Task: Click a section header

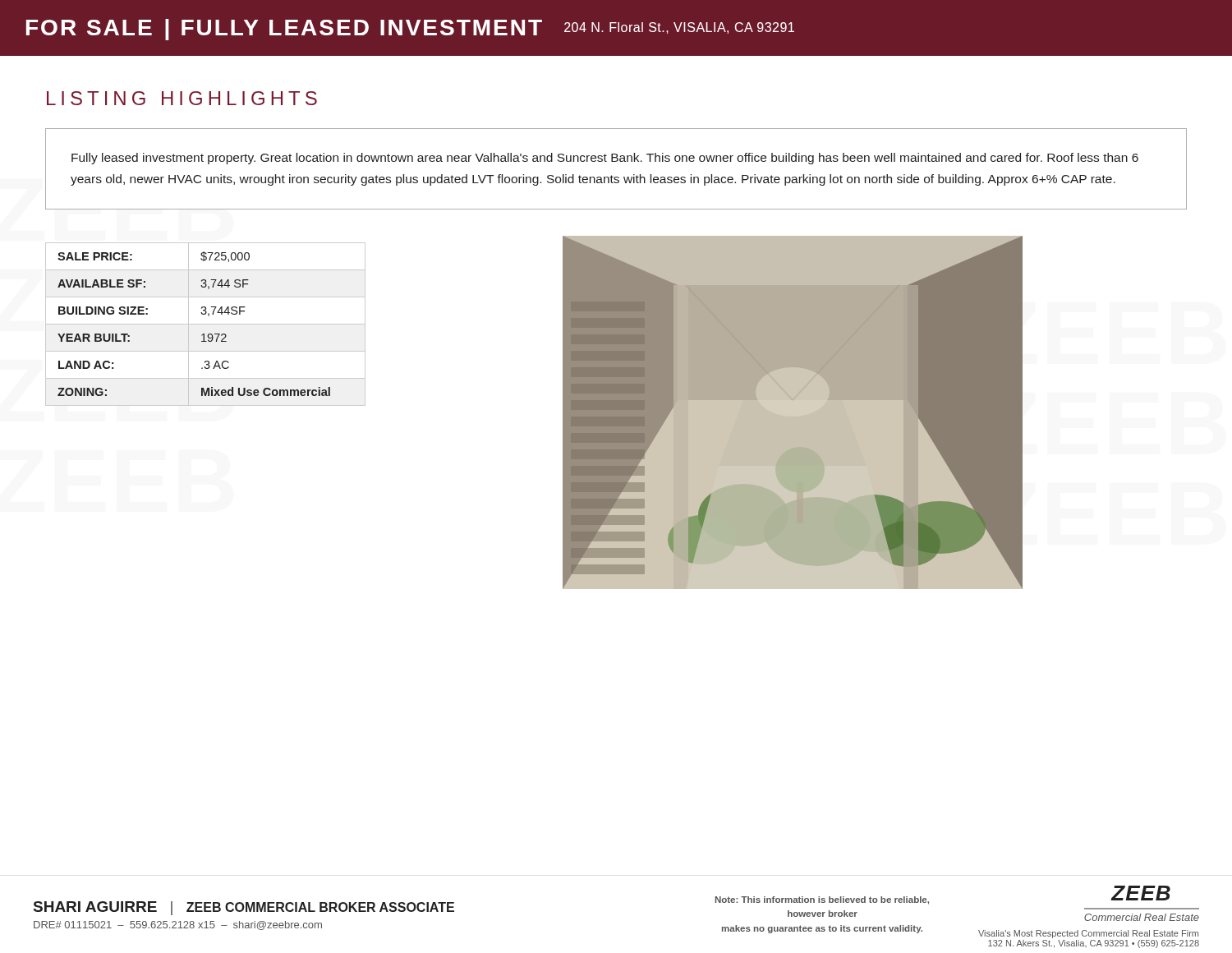Action: pos(183,98)
